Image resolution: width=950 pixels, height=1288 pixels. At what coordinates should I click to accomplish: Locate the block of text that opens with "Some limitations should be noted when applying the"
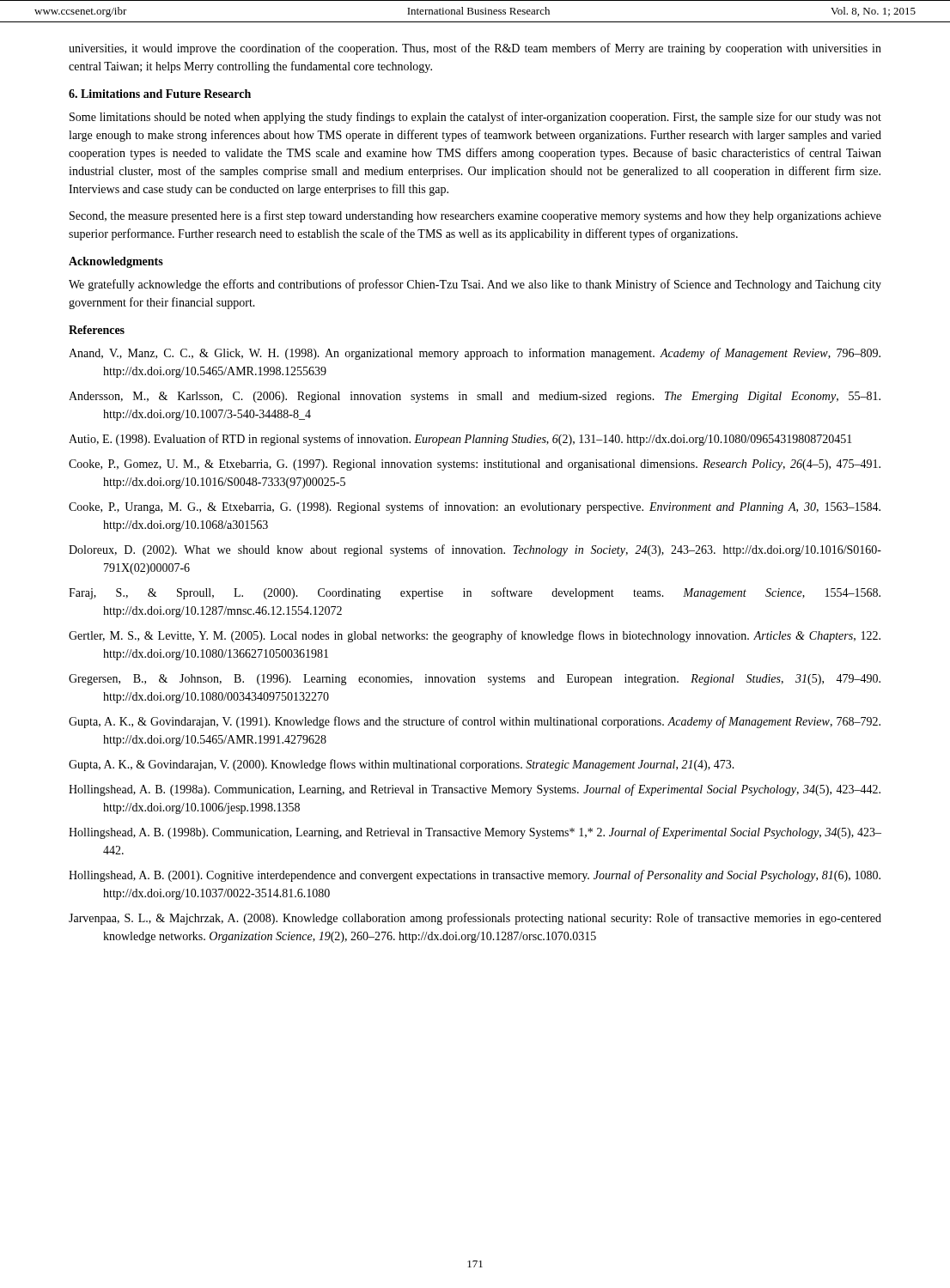click(x=475, y=153)
